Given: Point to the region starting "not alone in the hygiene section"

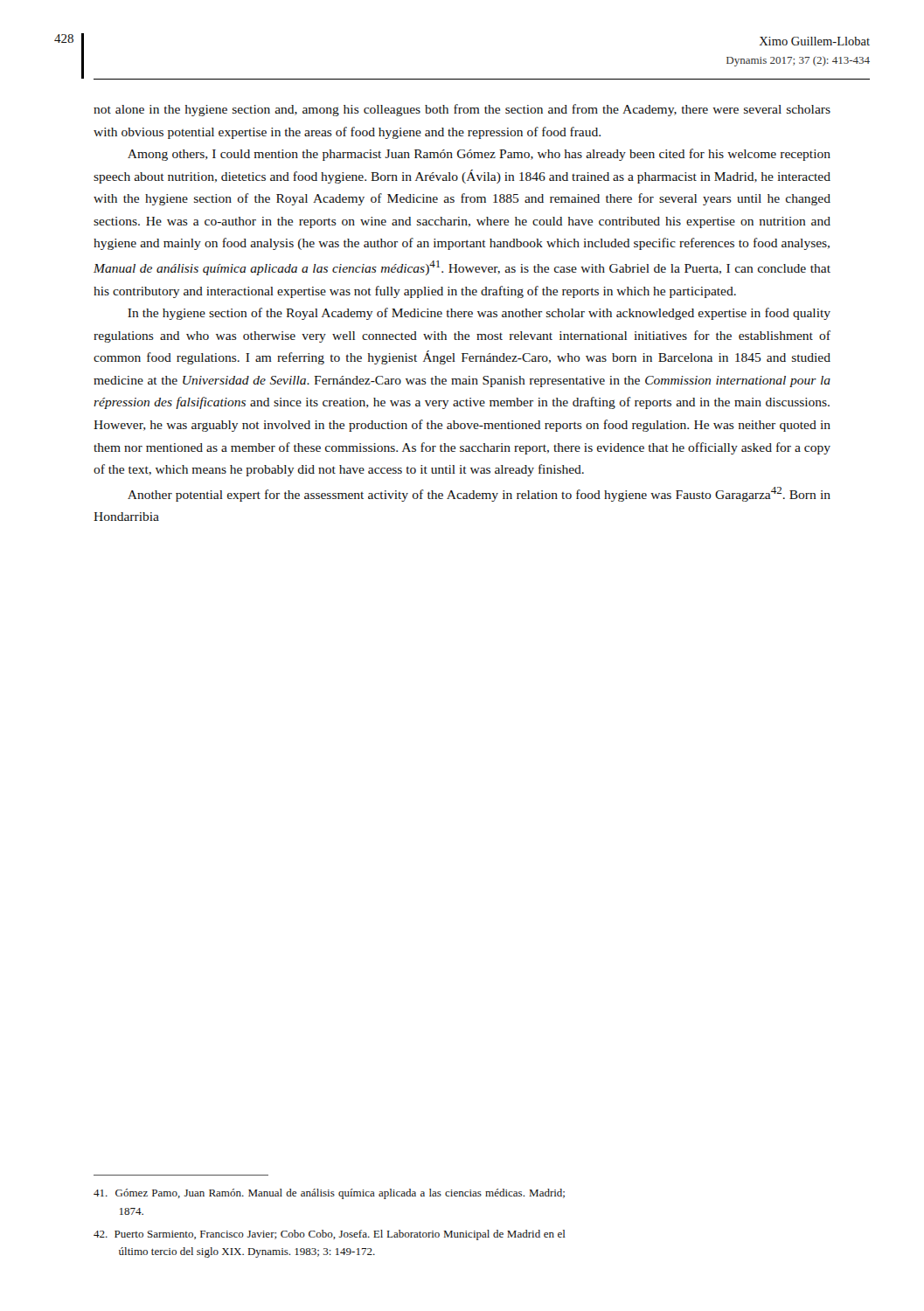Looking at the screenshot, I should [x=462, y=120].
